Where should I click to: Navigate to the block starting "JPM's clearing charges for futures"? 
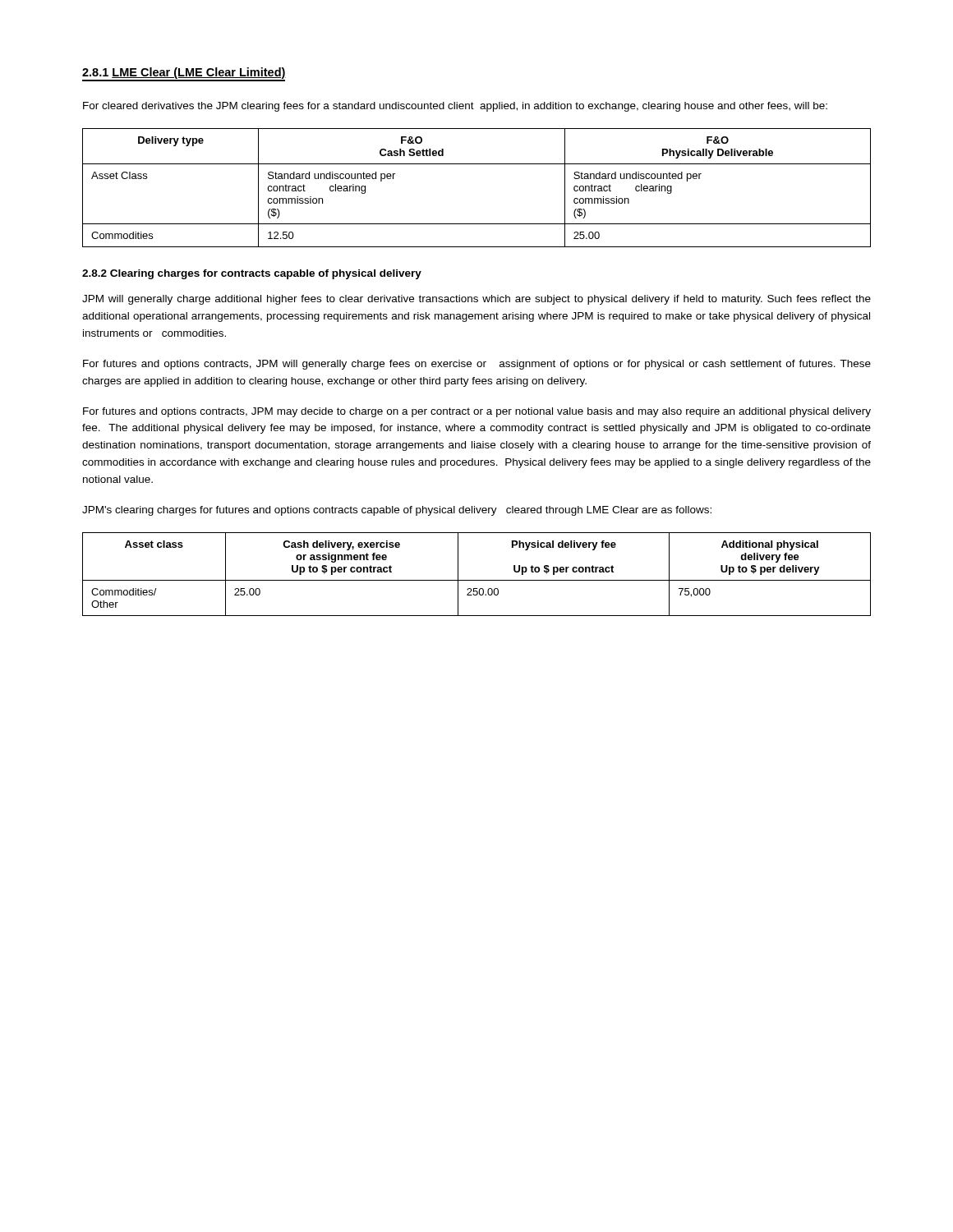pyautogui.click(x=397, y=510)
